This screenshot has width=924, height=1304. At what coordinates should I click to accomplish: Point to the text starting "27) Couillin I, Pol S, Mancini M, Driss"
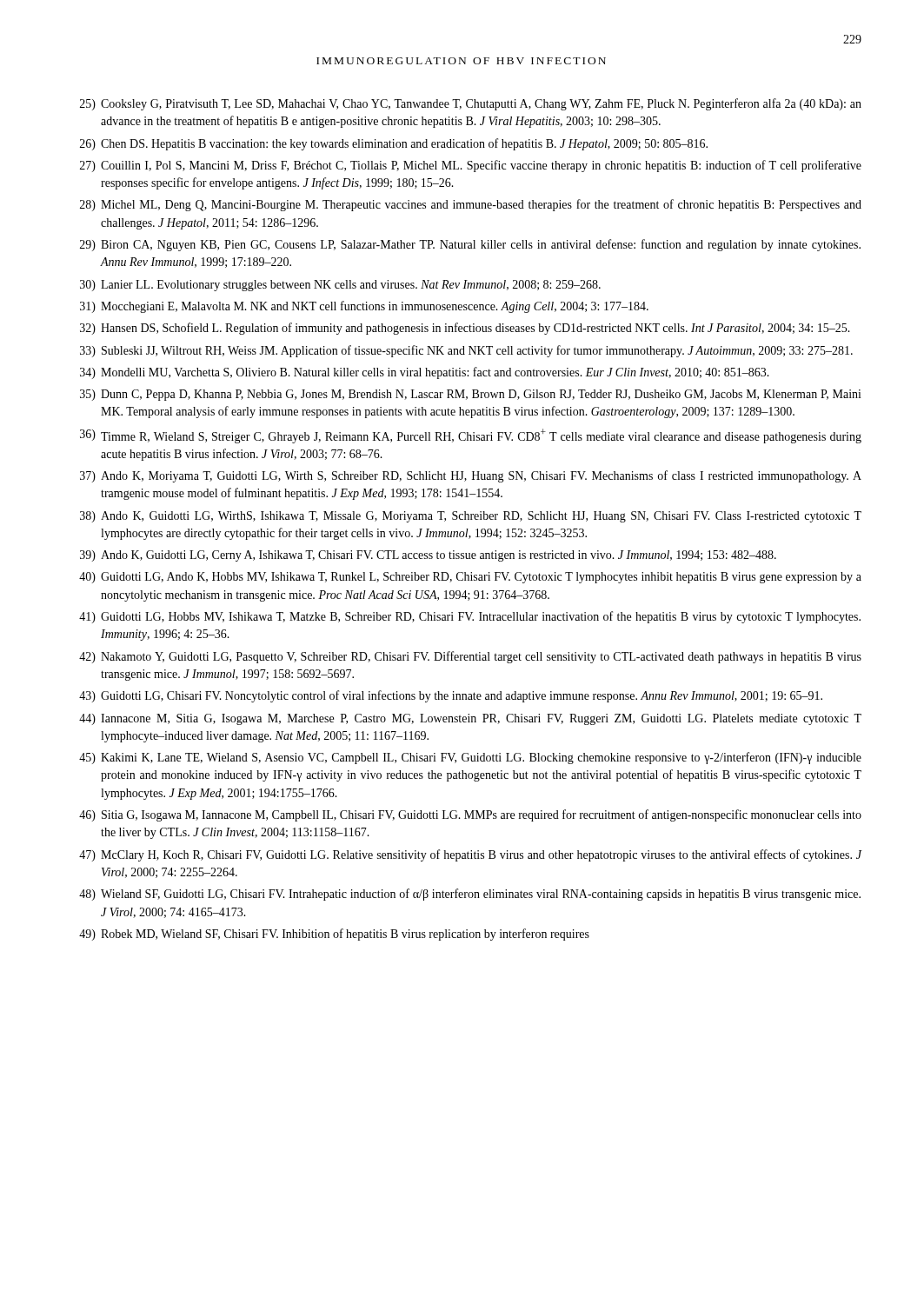(x=462, y=175)
